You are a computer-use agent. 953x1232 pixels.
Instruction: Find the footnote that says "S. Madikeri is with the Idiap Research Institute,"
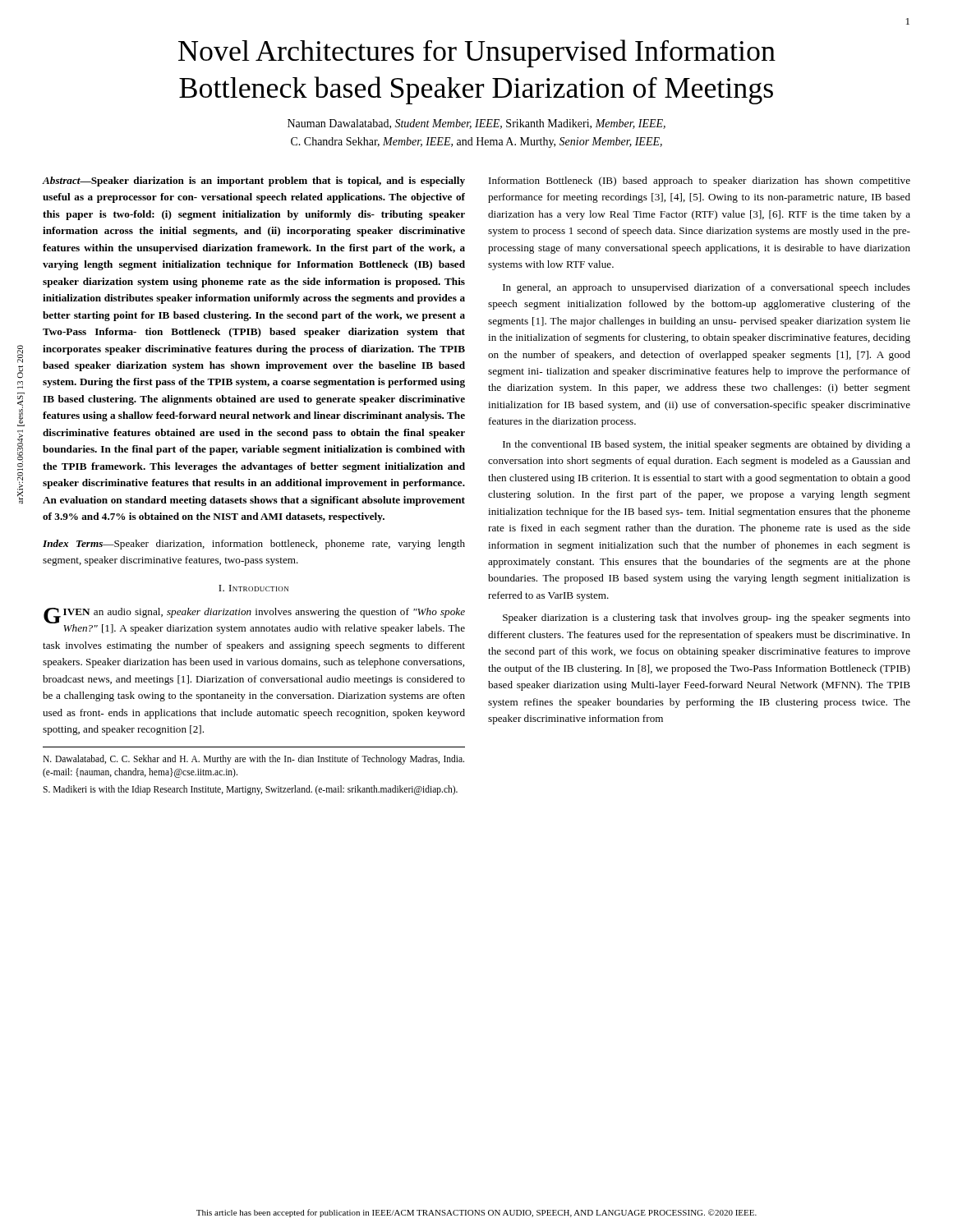tap(250, 789)
